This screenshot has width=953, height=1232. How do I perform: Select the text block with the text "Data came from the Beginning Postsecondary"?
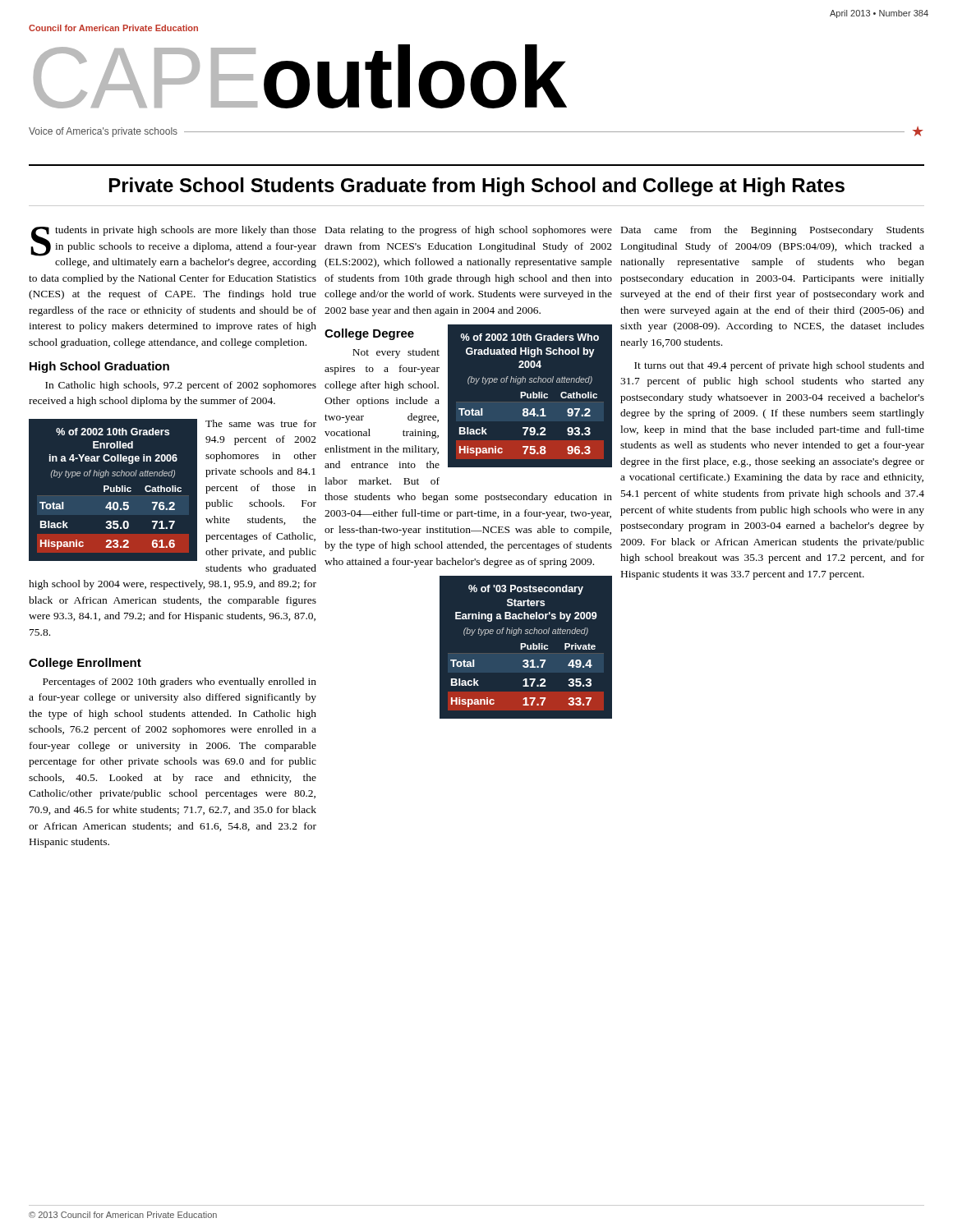point(772,286)
